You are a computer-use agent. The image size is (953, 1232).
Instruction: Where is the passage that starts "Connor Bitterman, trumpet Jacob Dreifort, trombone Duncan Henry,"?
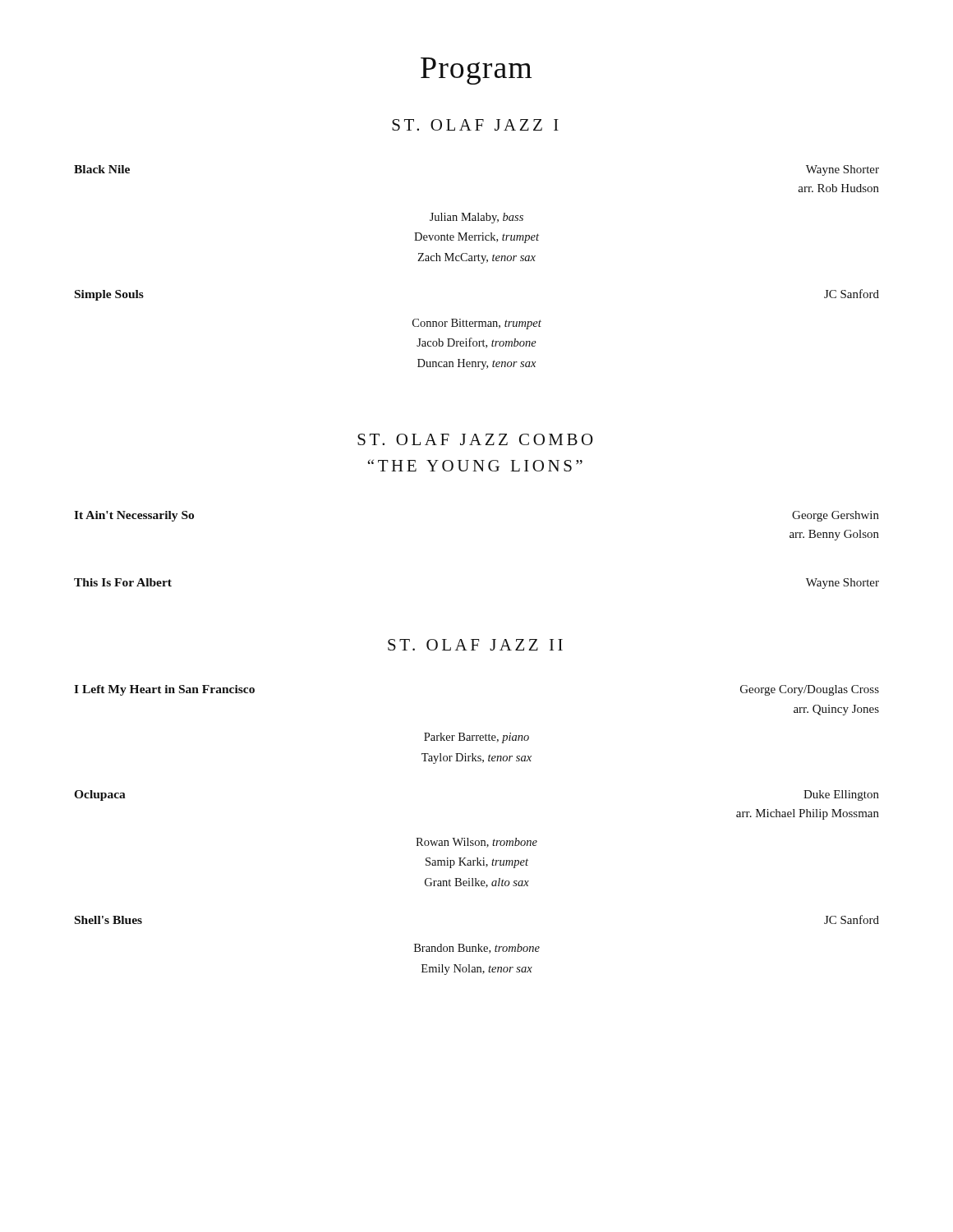pyautogui.click(x=476, y=343)
